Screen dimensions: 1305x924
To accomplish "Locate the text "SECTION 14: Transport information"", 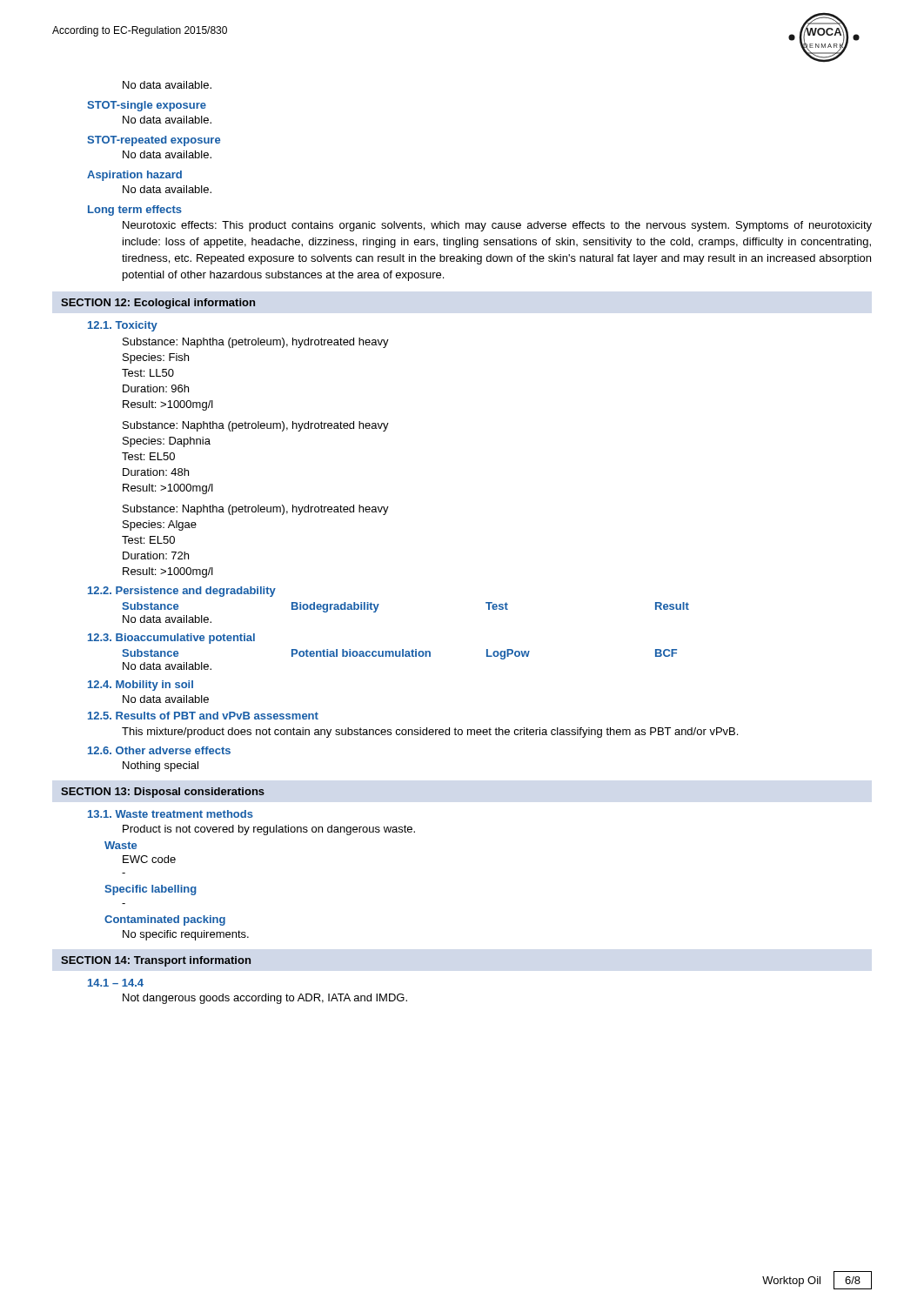I will [x=156, y=960].
